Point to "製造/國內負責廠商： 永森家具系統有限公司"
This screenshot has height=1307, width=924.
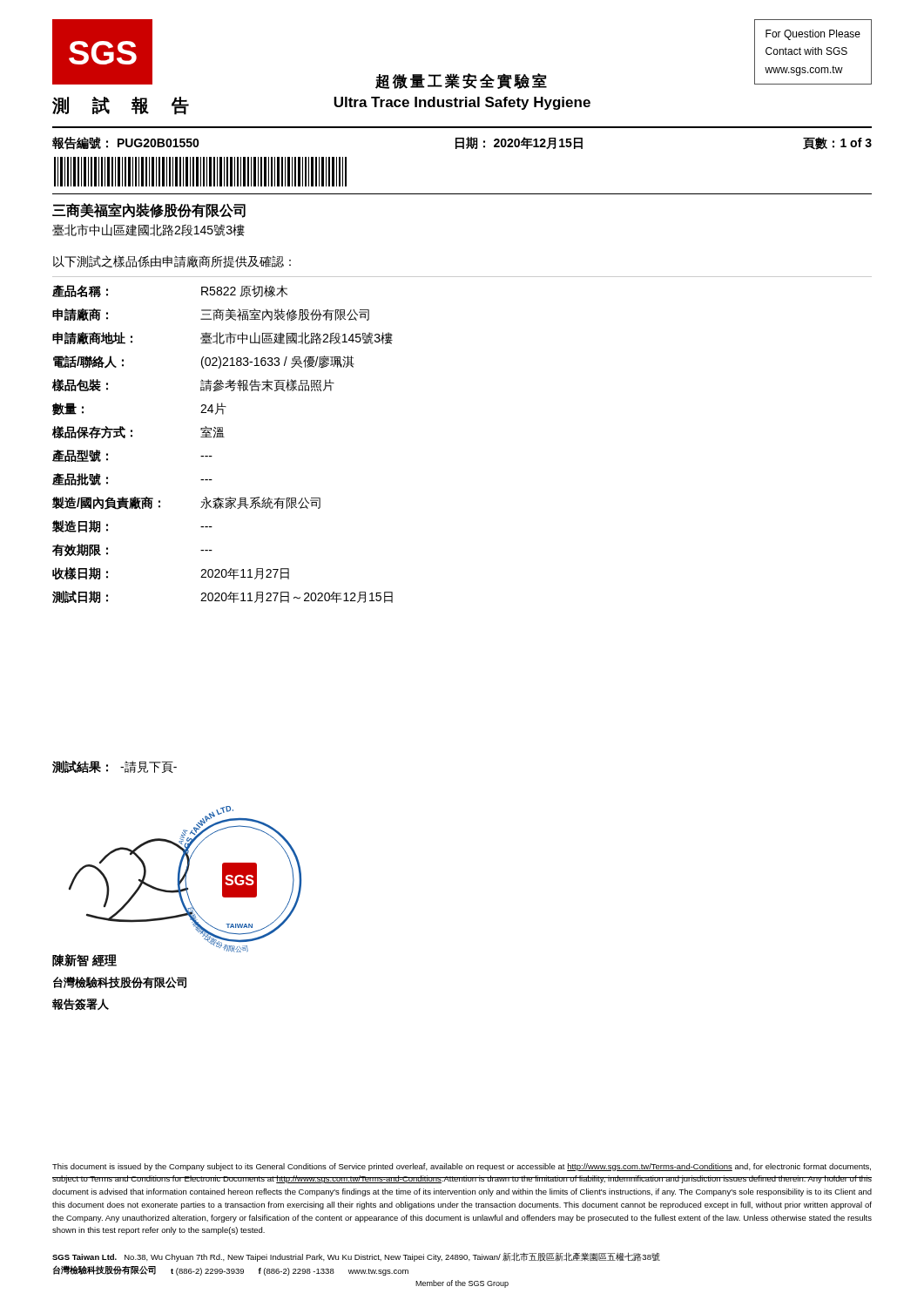pyautogui.click(x=98, y=503)
